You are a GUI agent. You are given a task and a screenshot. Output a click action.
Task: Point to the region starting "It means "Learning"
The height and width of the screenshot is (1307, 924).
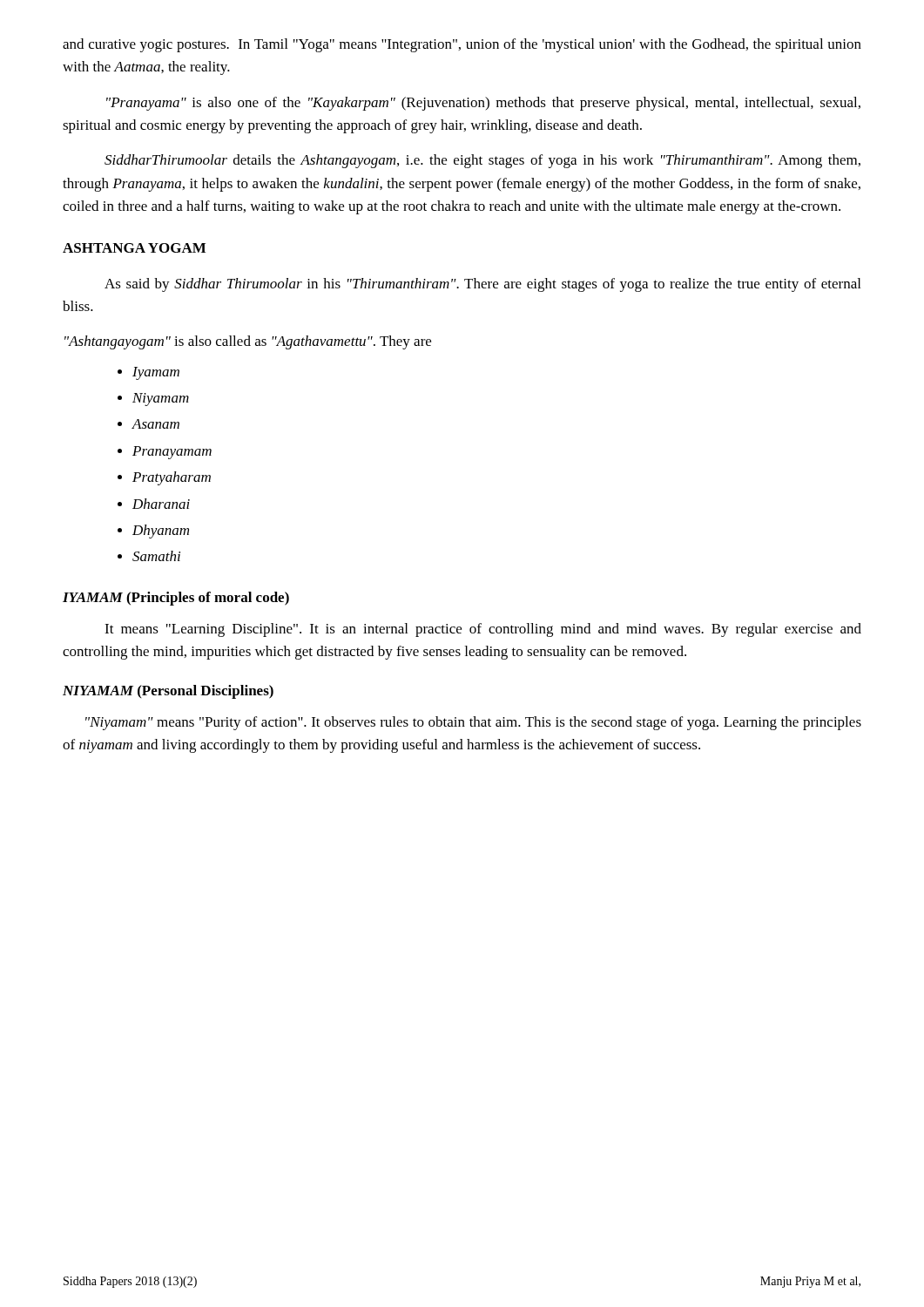(x=462, y=640)
